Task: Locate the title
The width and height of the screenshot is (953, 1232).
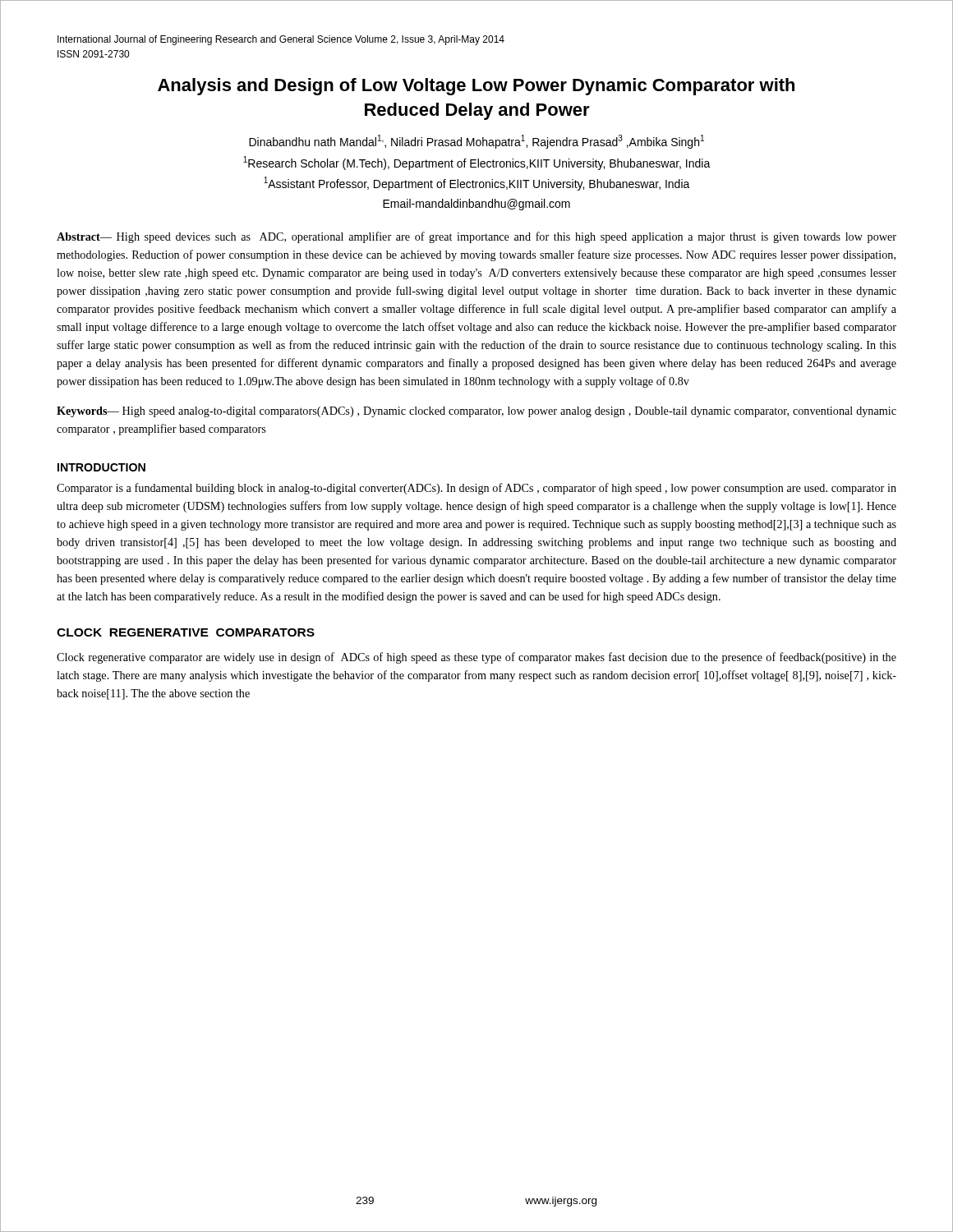Action: click(476, 97)
